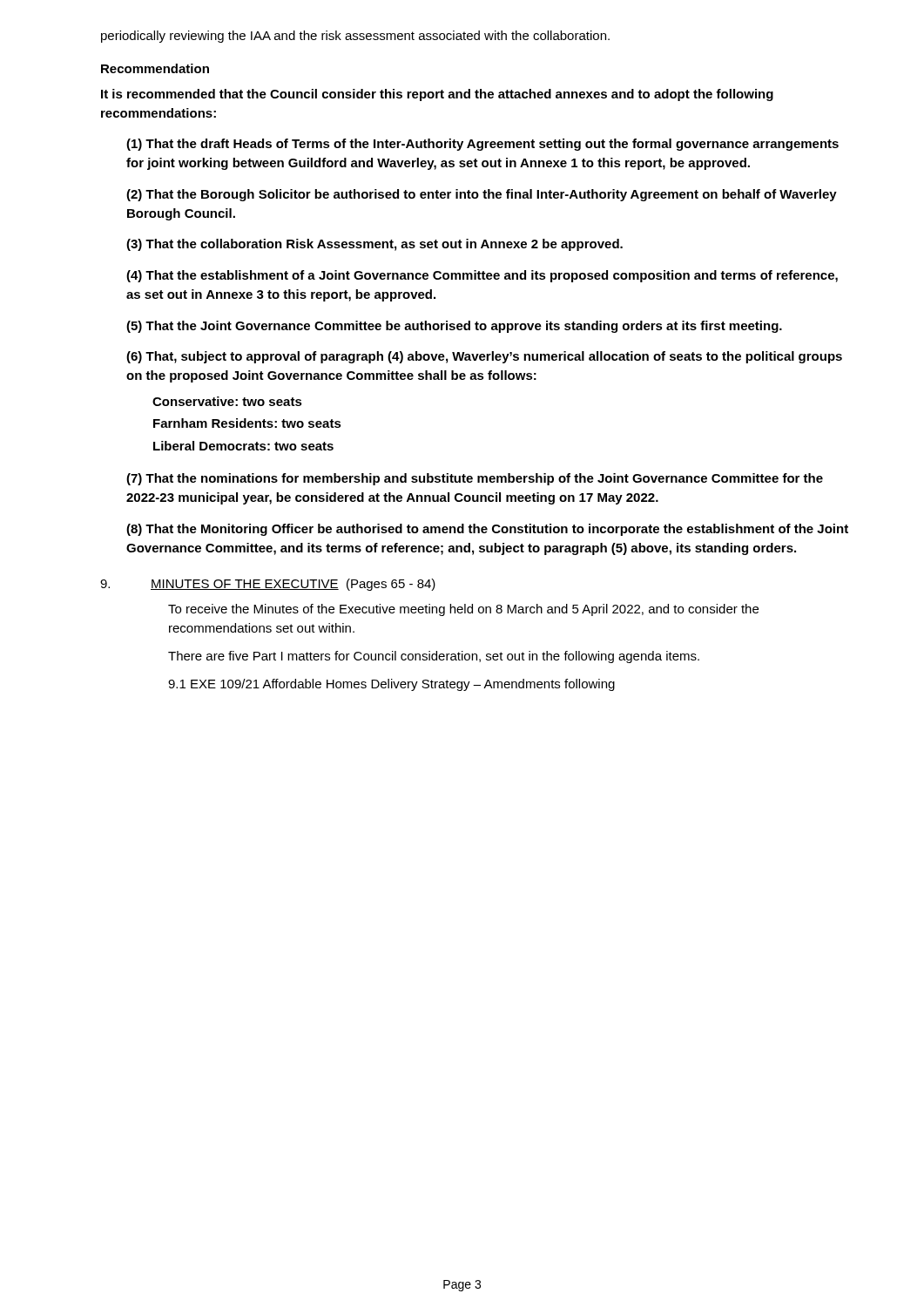Point to the passage starting "MINUTES OF THE EXECUTIVE"
Screen dimensions: 1307x924
coord(268,584)
